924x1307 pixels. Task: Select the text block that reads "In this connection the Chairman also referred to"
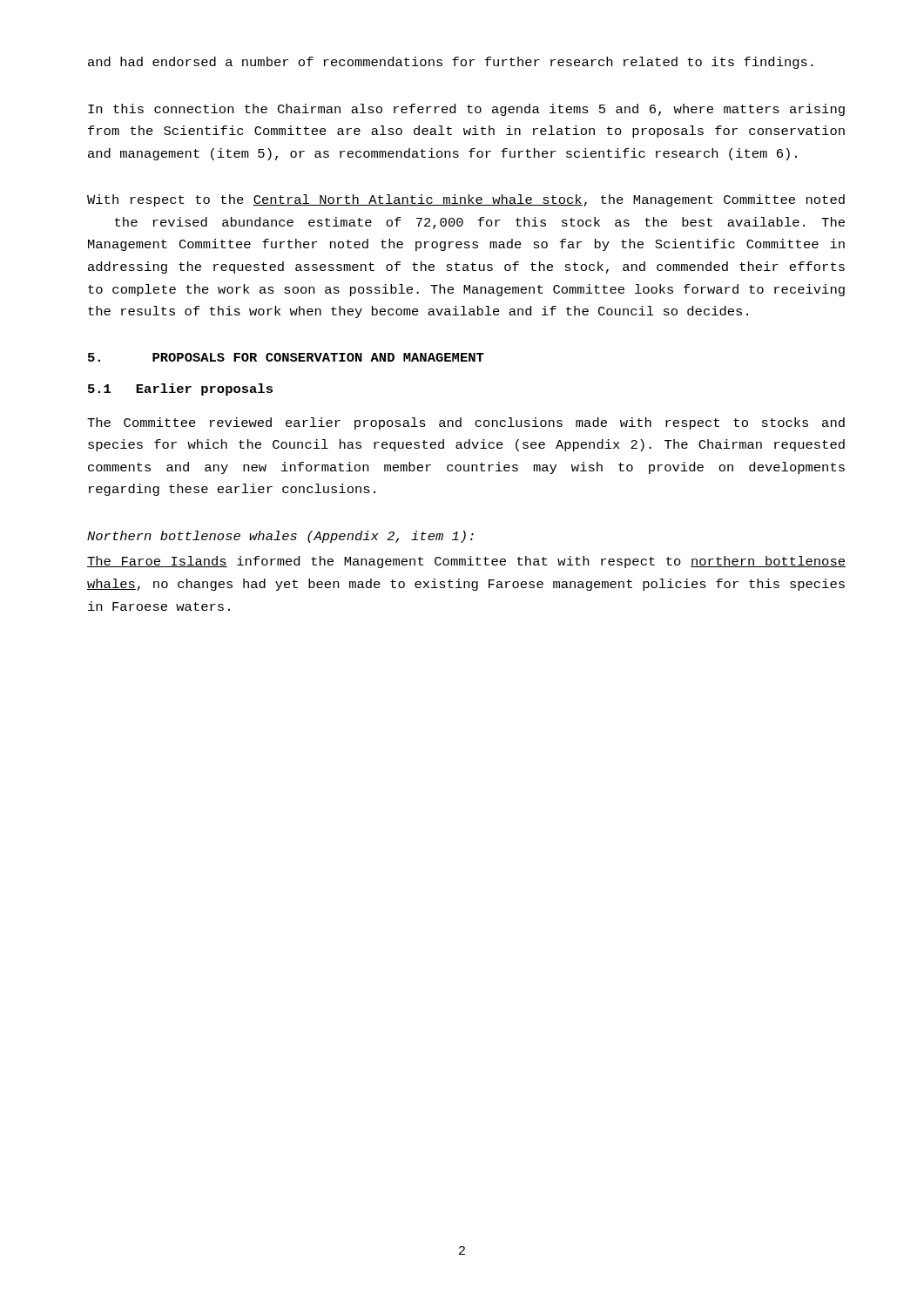[x=466, y=132]
